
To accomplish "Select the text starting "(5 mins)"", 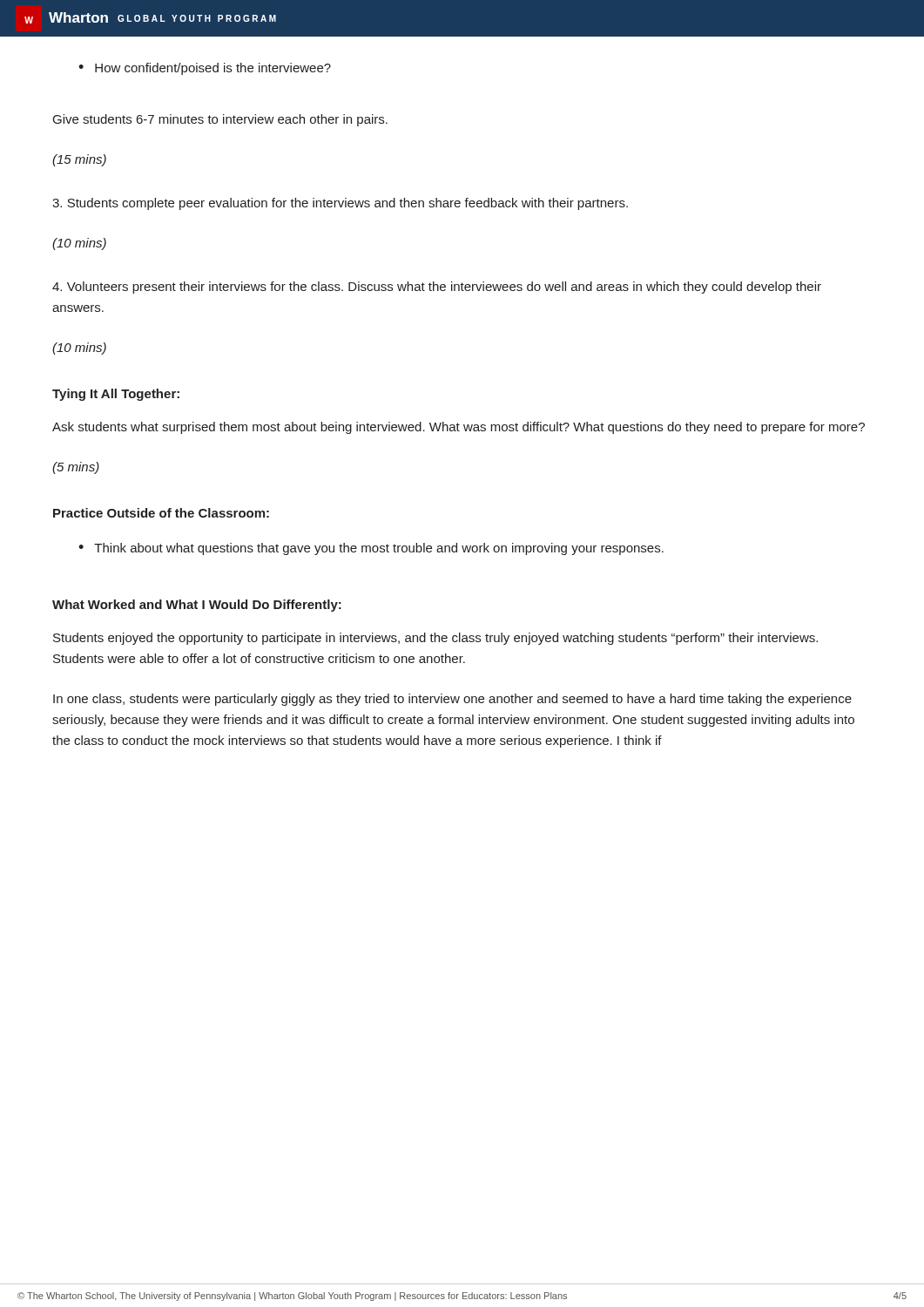I will click(x=76, y=467).
